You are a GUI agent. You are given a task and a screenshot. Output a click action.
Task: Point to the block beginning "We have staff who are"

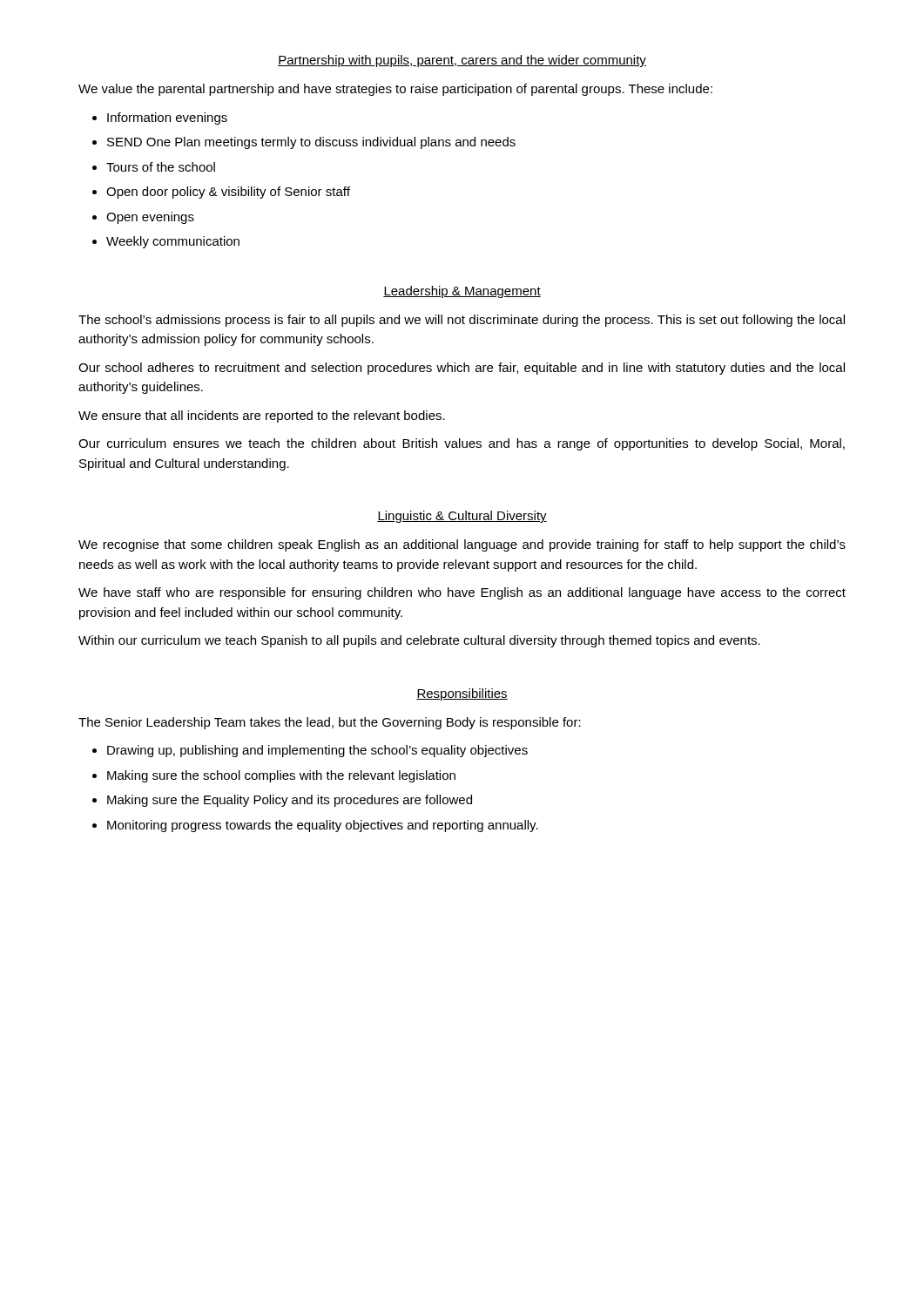[462, 602]
